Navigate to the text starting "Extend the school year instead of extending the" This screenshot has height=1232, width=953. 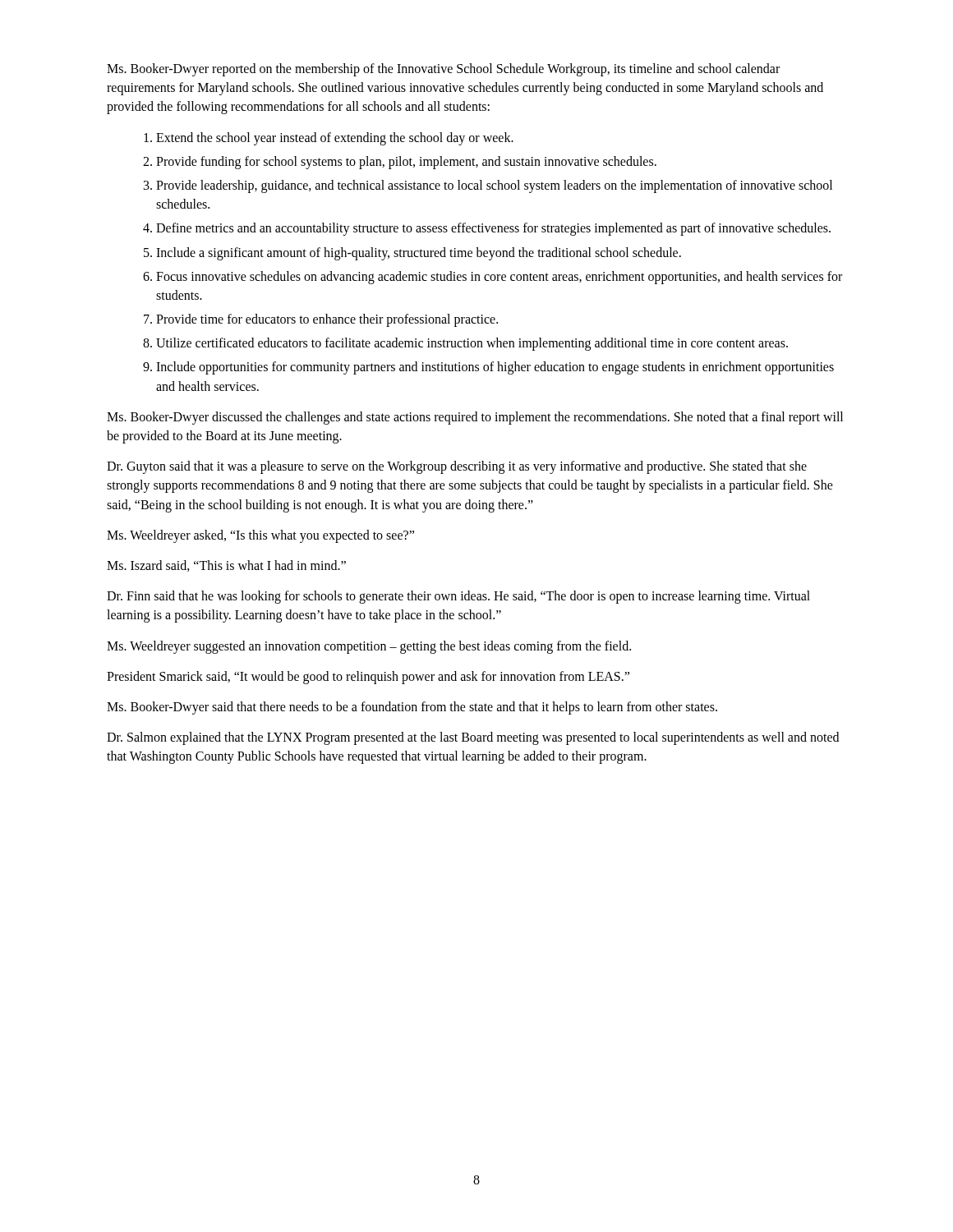335,137
